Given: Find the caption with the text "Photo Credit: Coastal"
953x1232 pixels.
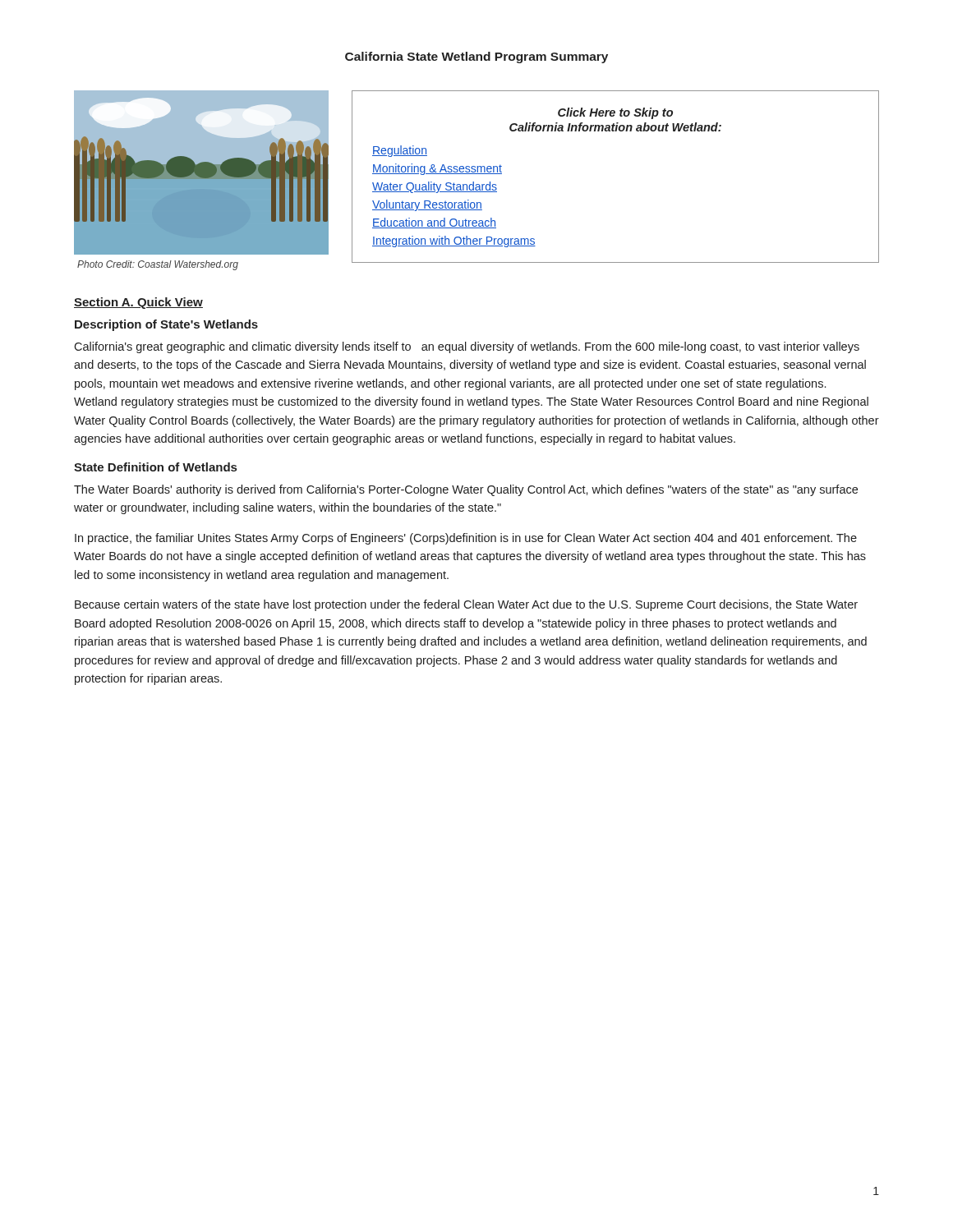Looking at the screenshot, I should (x=158, y=264).
